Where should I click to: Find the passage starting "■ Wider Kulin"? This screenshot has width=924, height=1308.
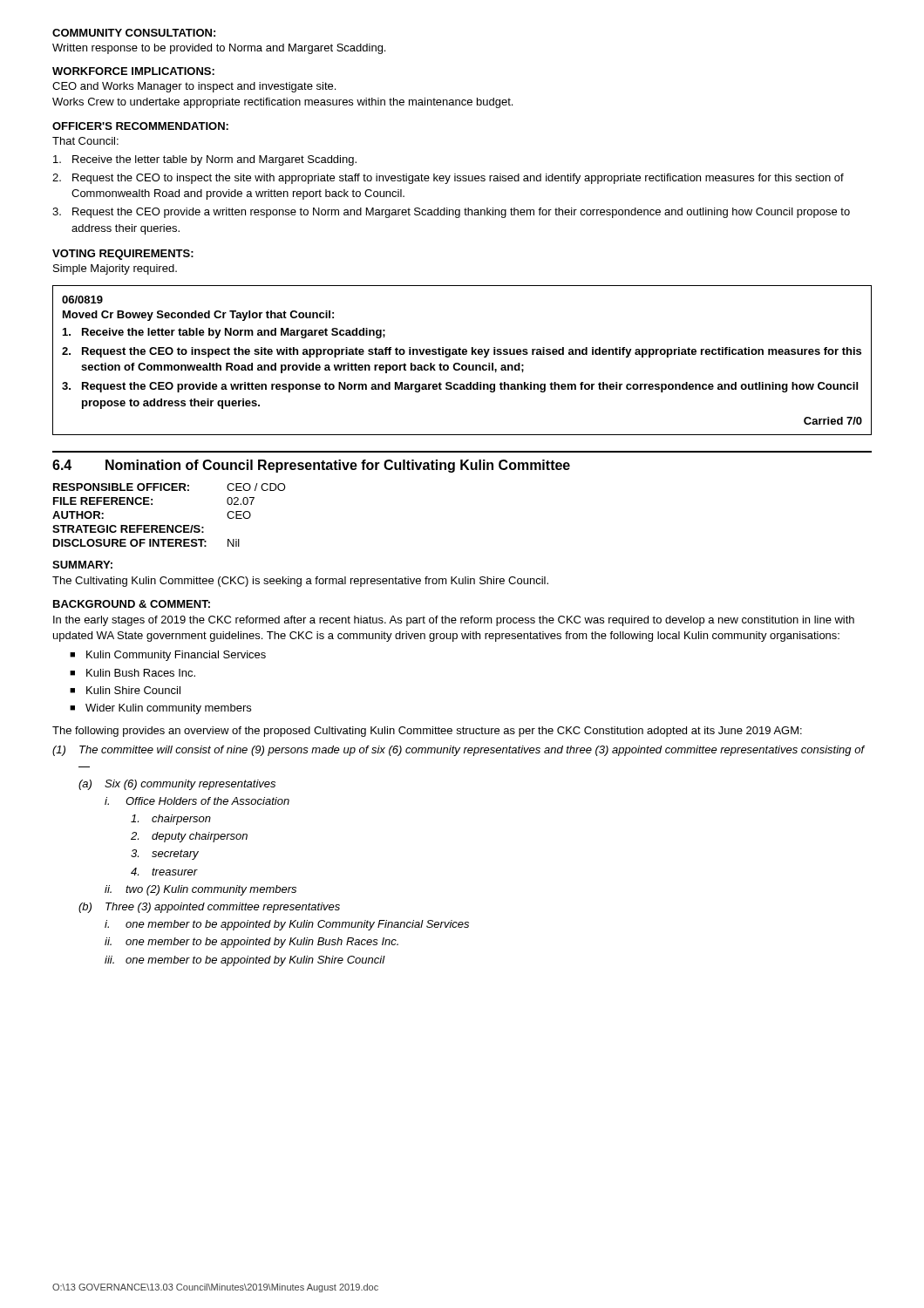coord(160,709)
